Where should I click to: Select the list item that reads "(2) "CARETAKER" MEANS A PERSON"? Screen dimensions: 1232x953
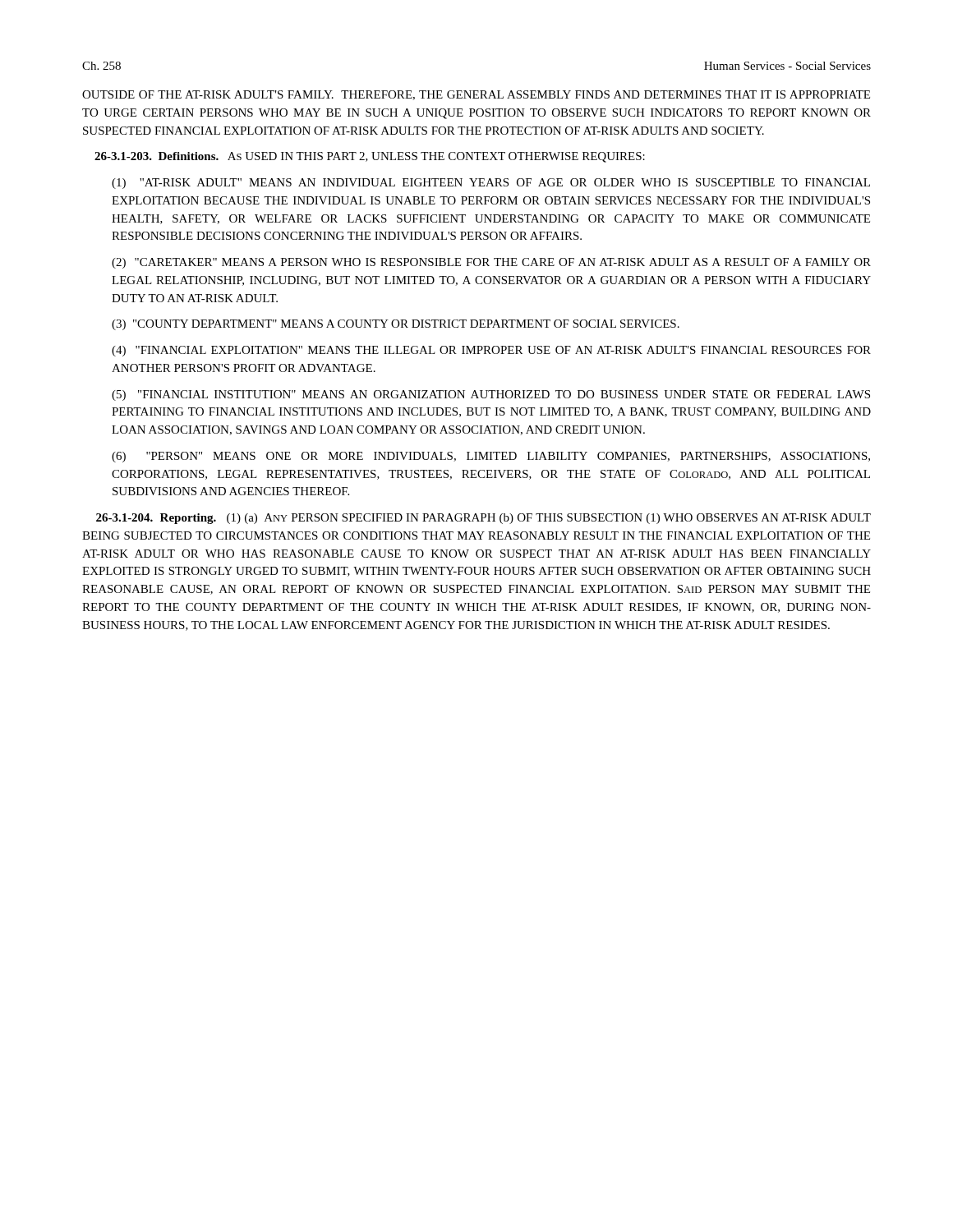pyautogui.click(x=491, y=280)
